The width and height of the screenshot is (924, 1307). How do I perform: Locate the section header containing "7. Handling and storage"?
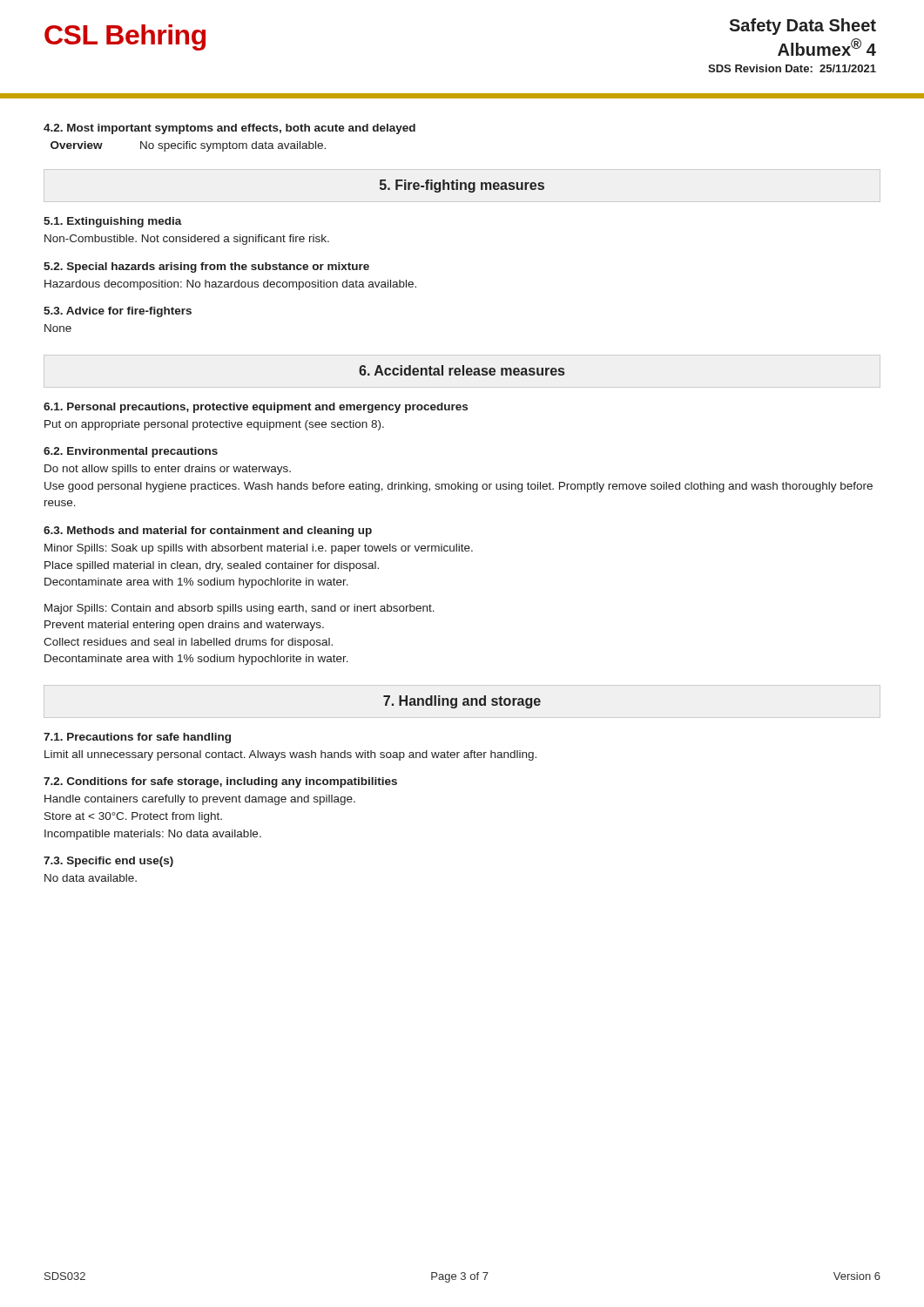462,701
